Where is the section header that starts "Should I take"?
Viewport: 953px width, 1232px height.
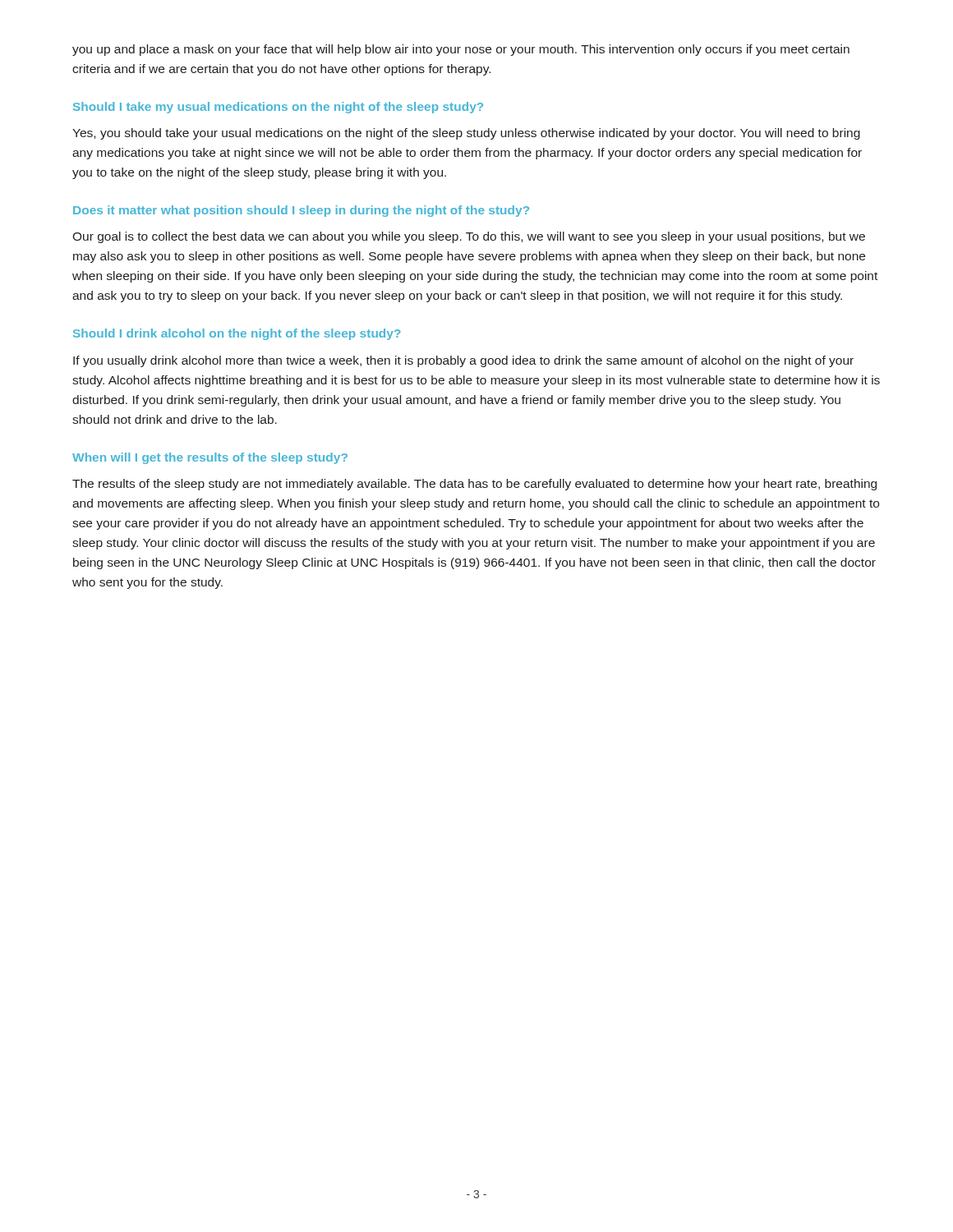pos(278,106)
